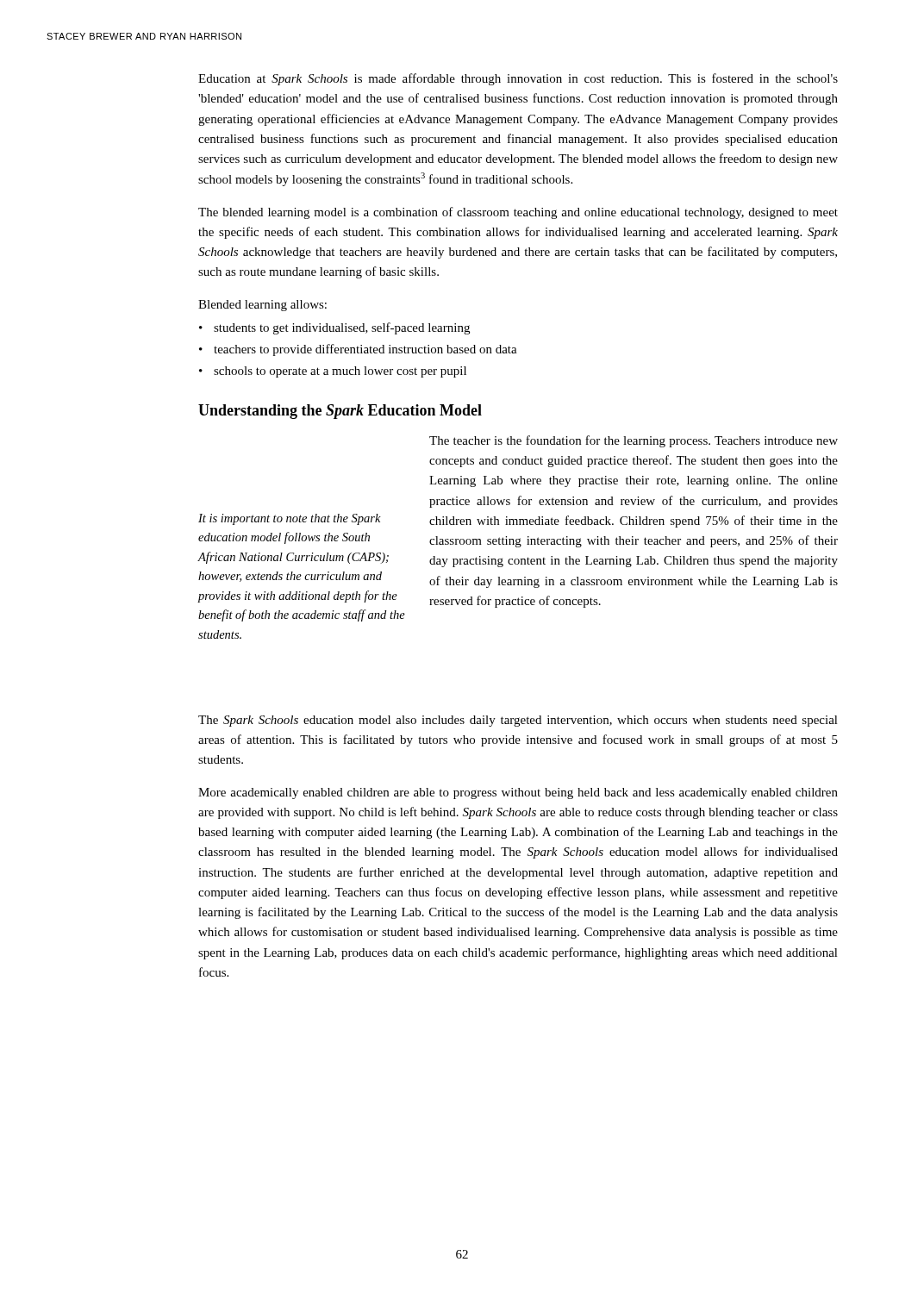924x1293 pixels.
Task: Locate the text block starting "The teacher is"
Action: [x=634, y=521]
